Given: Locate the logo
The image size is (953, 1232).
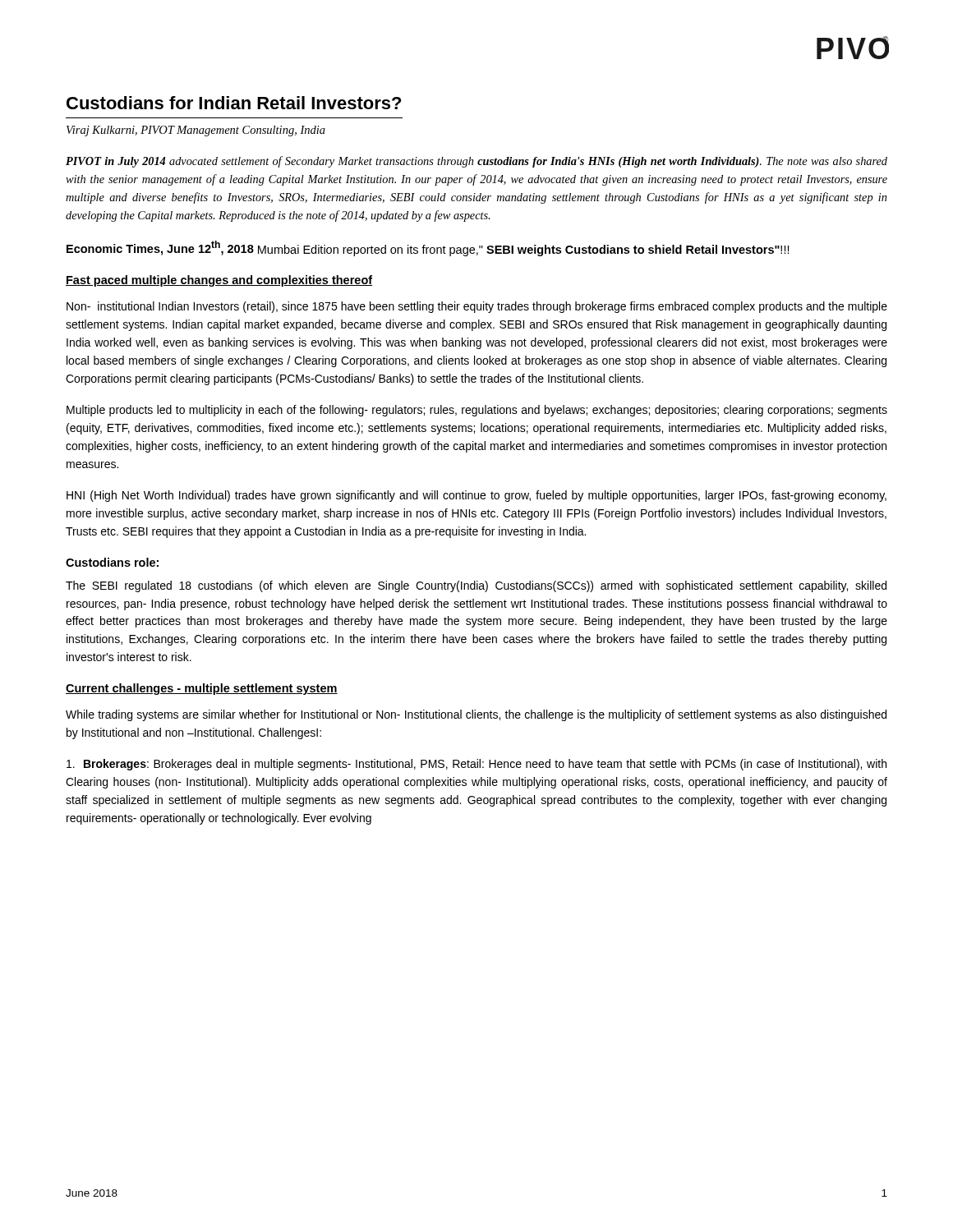Looking at the screenshot, I should click(x=852, y=47).
